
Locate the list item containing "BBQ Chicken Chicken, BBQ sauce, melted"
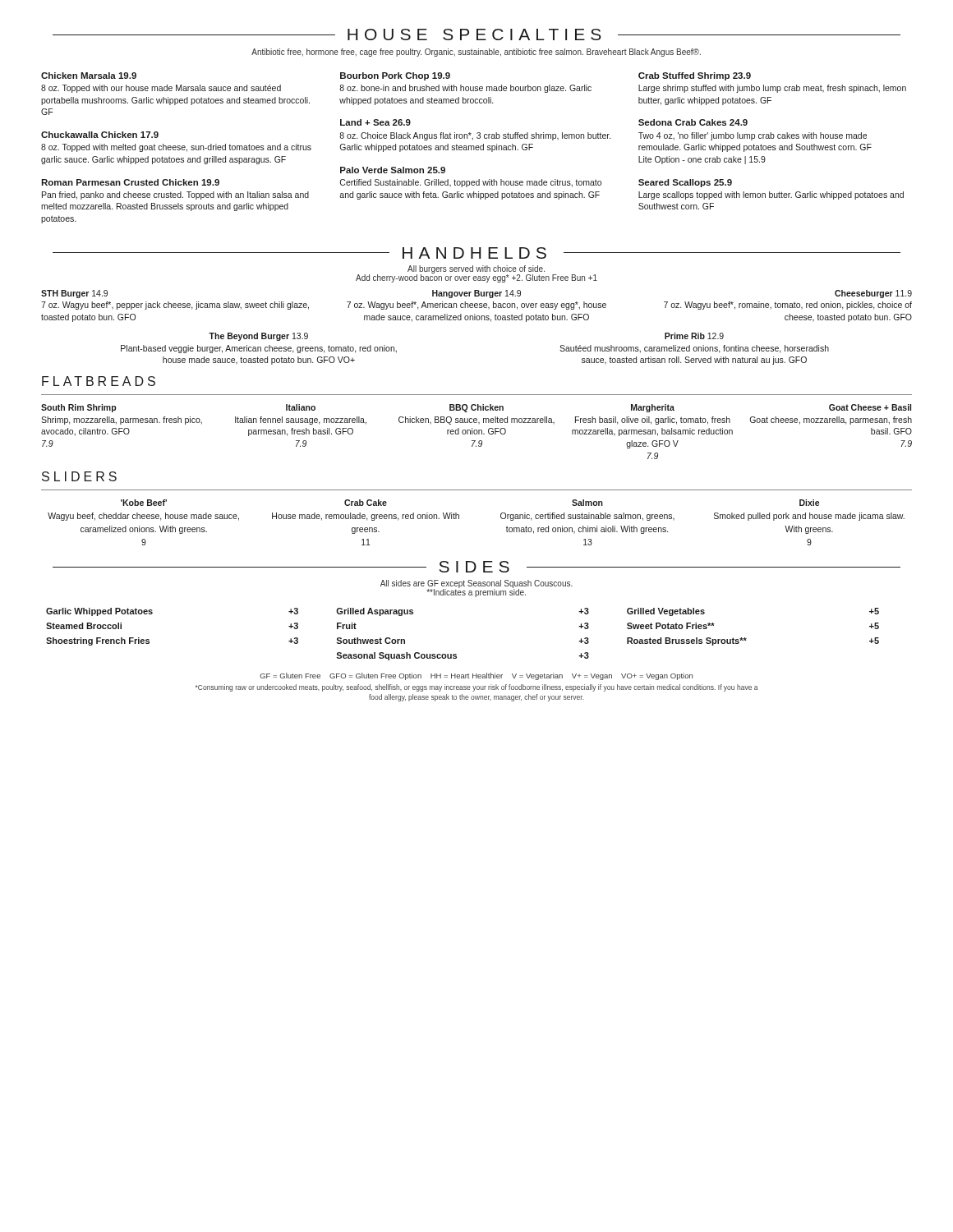click(476, 425)
